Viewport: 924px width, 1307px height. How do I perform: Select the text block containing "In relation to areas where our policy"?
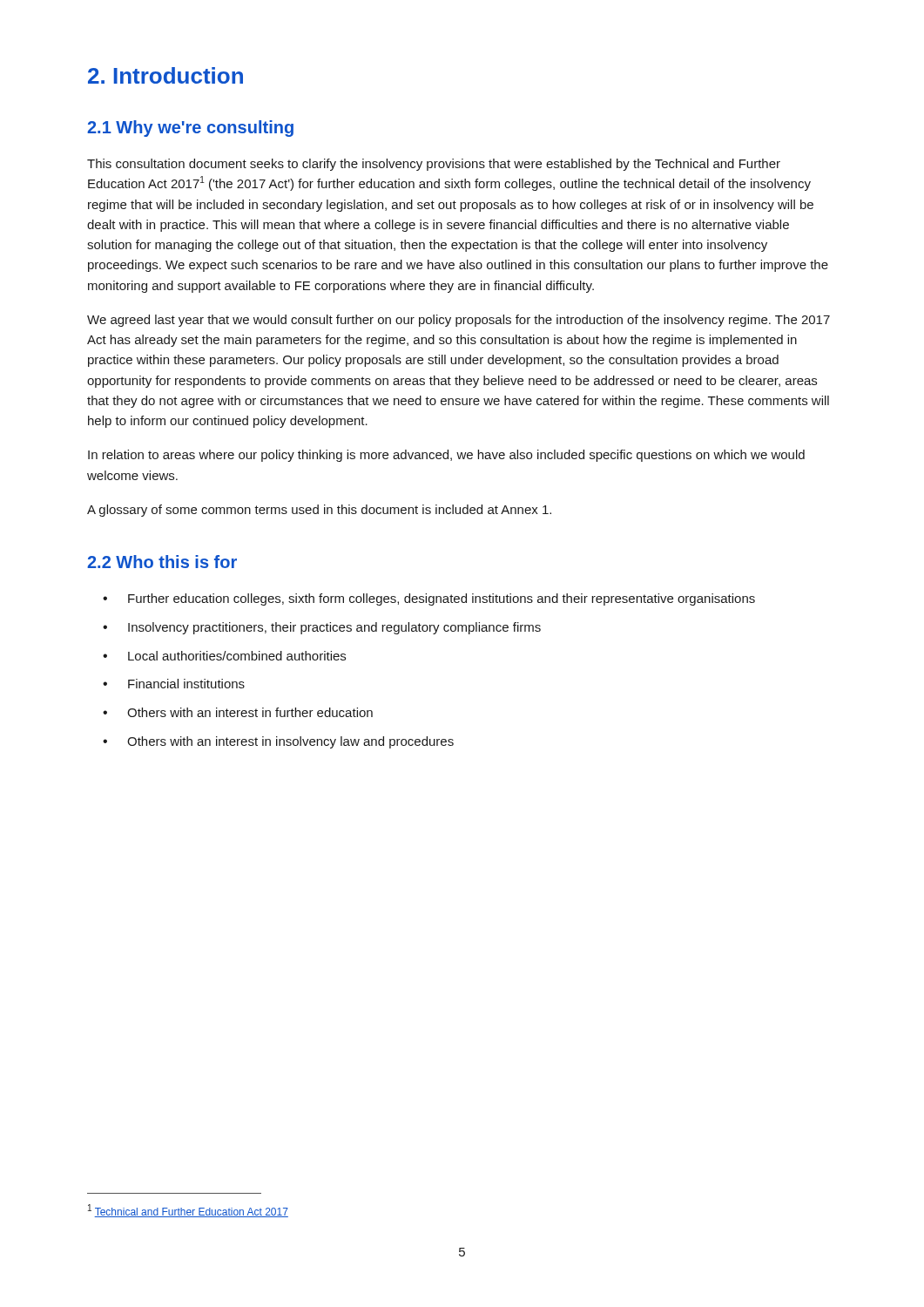point(446,465)
